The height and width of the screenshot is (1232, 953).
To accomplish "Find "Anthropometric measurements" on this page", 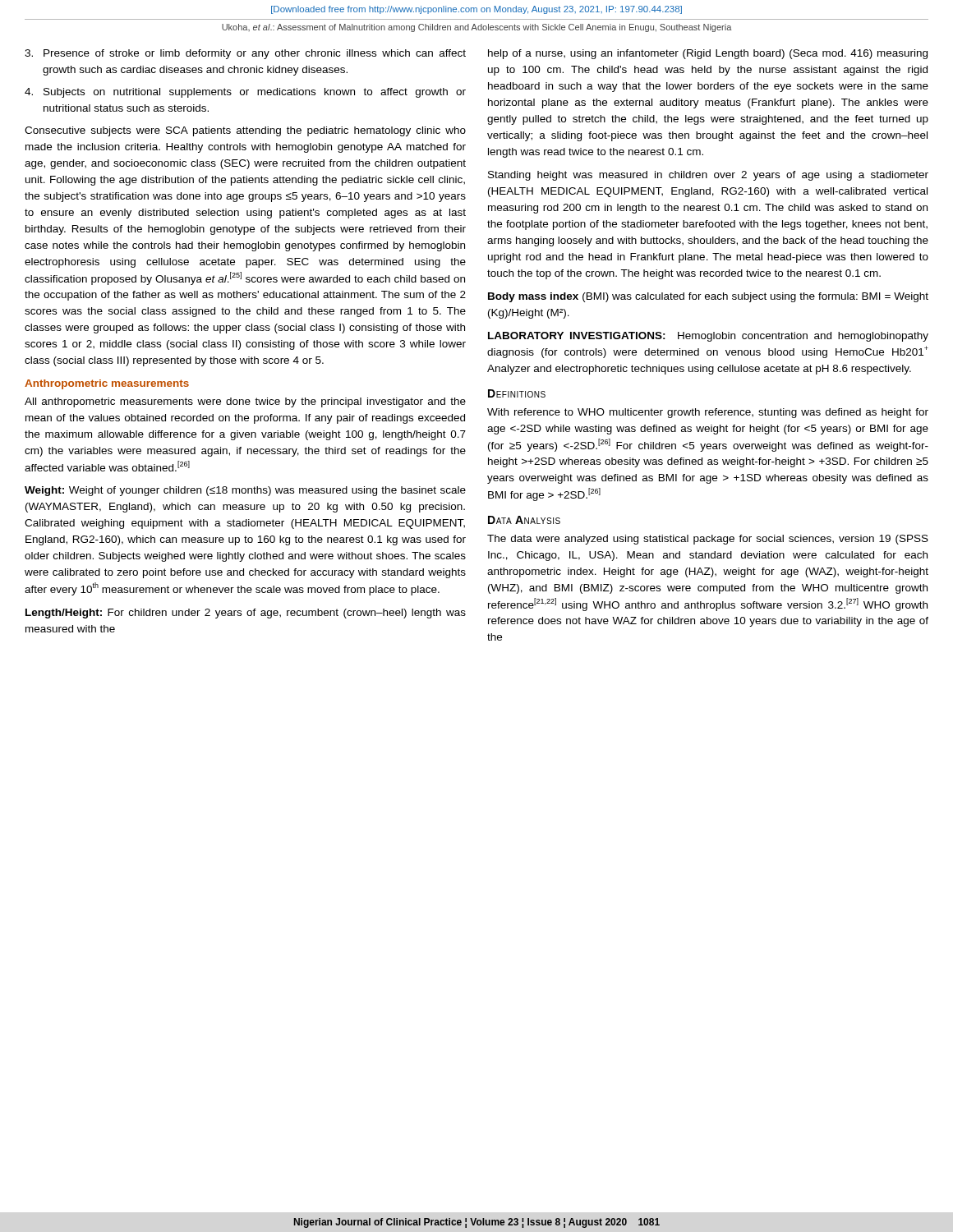I will click(107, 383).
